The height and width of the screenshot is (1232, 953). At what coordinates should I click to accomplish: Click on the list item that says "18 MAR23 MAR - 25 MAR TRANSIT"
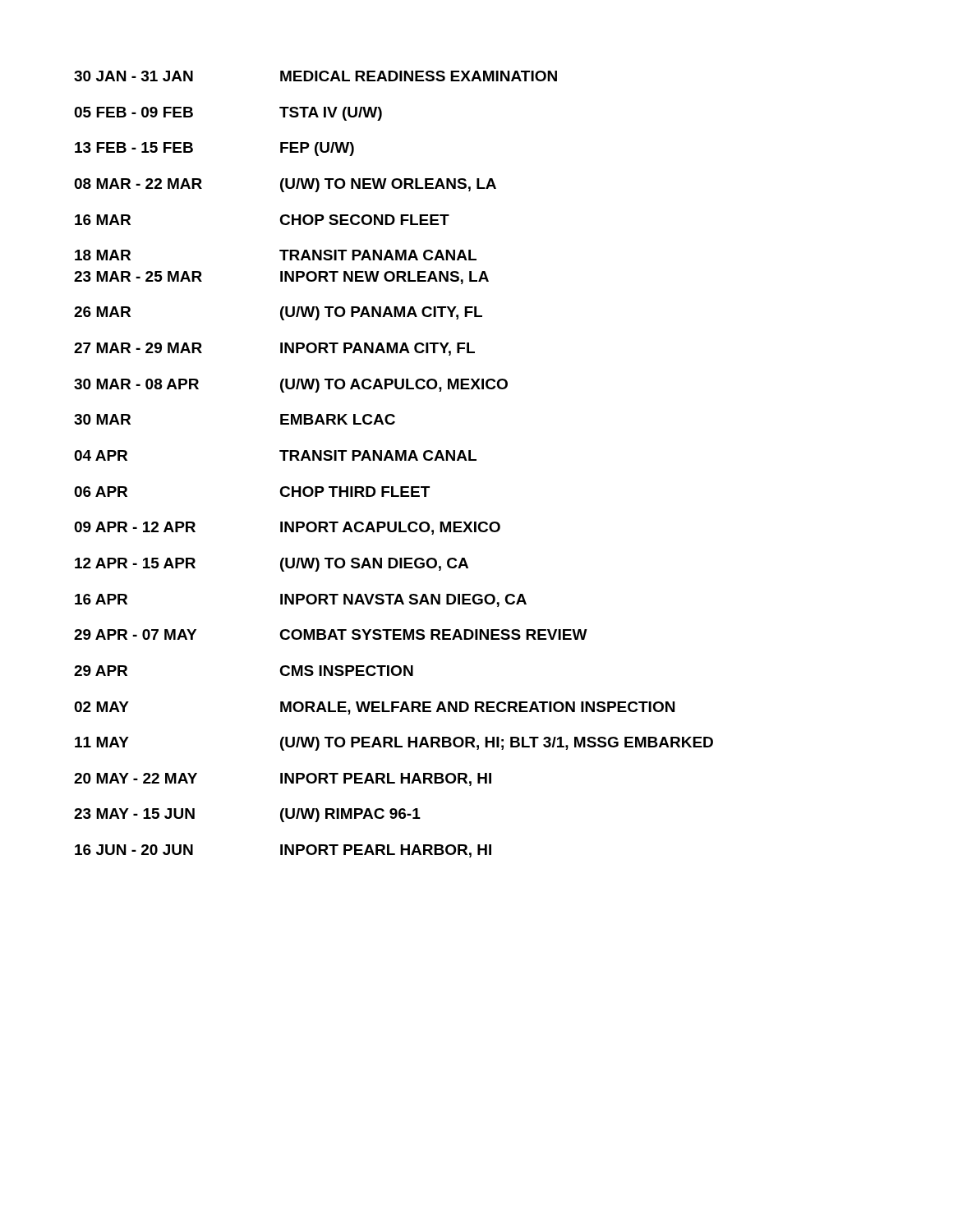tap(489, 266)
